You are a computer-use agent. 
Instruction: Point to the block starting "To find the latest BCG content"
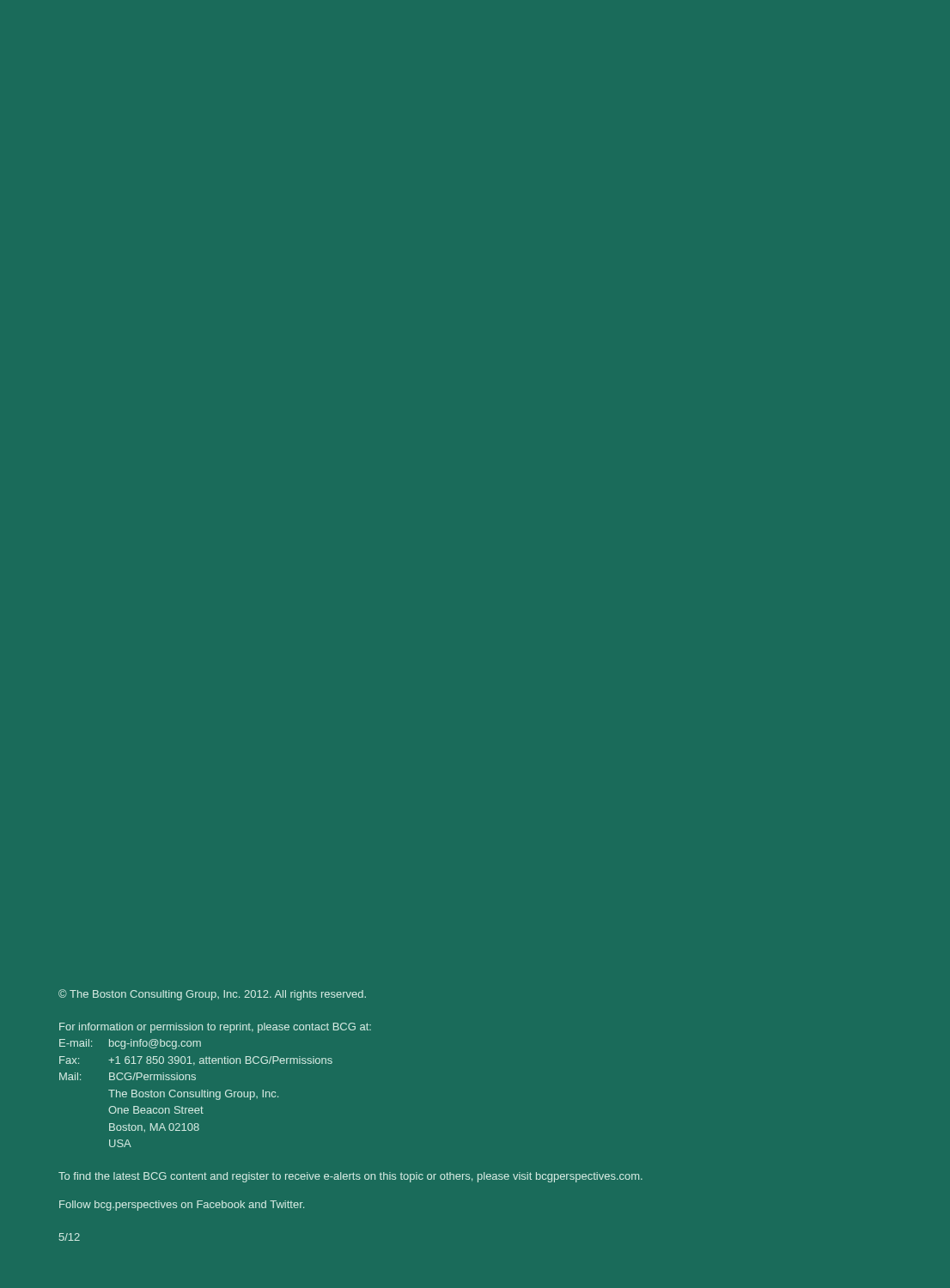click(x=351, y=1176)
